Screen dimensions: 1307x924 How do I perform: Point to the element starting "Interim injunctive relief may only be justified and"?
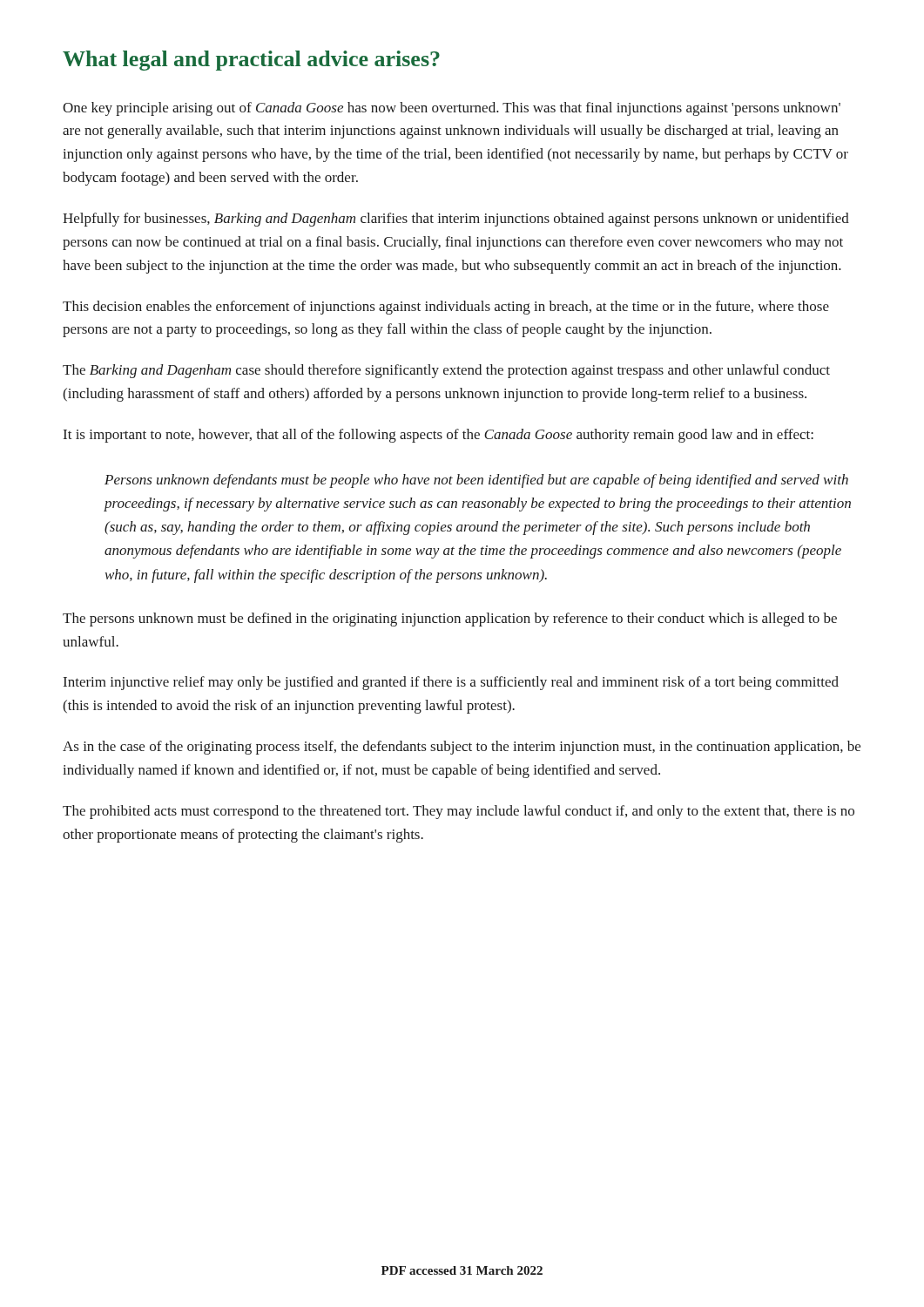(x=462, y=695)
